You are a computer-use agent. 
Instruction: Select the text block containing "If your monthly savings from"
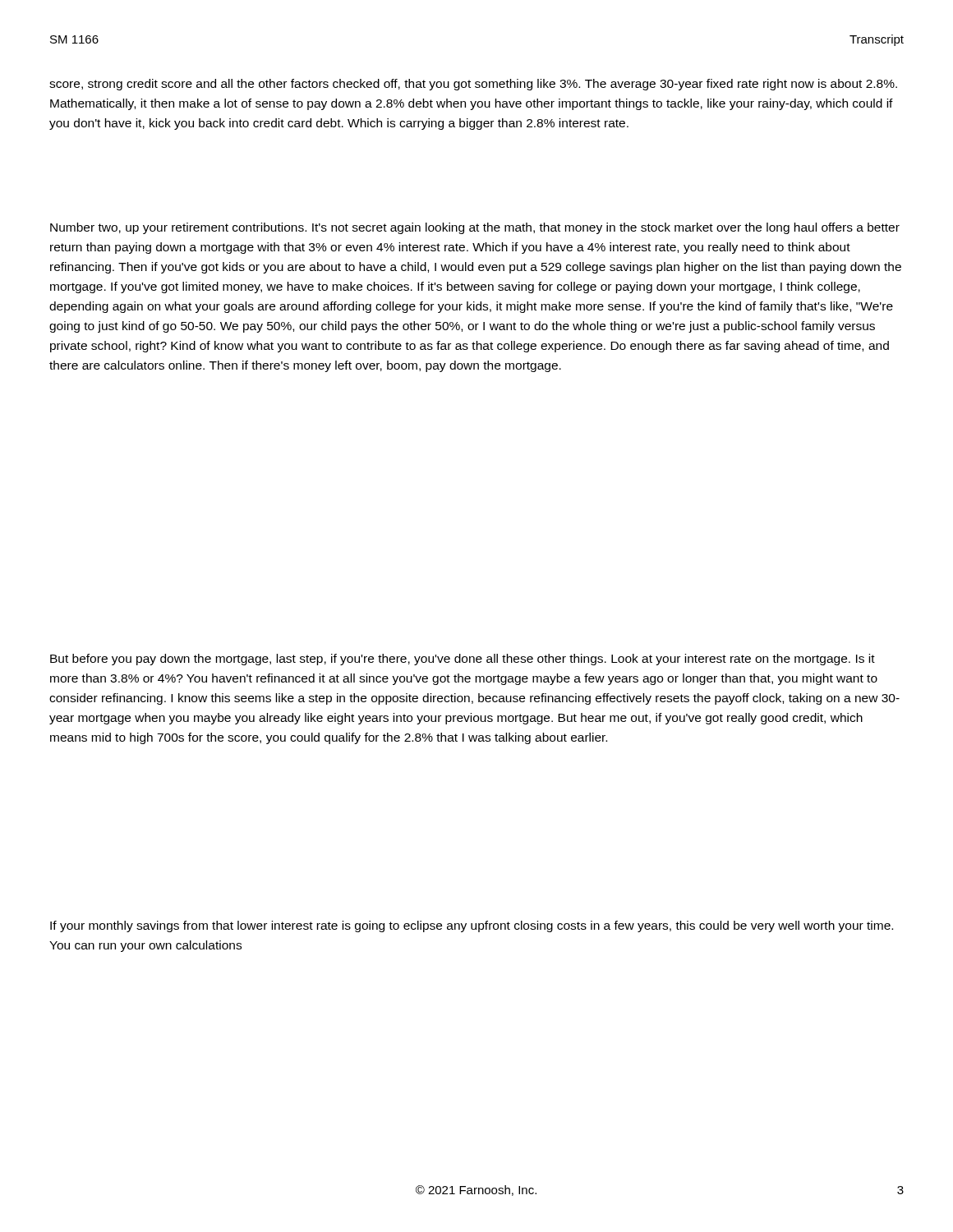click(472, 935)
